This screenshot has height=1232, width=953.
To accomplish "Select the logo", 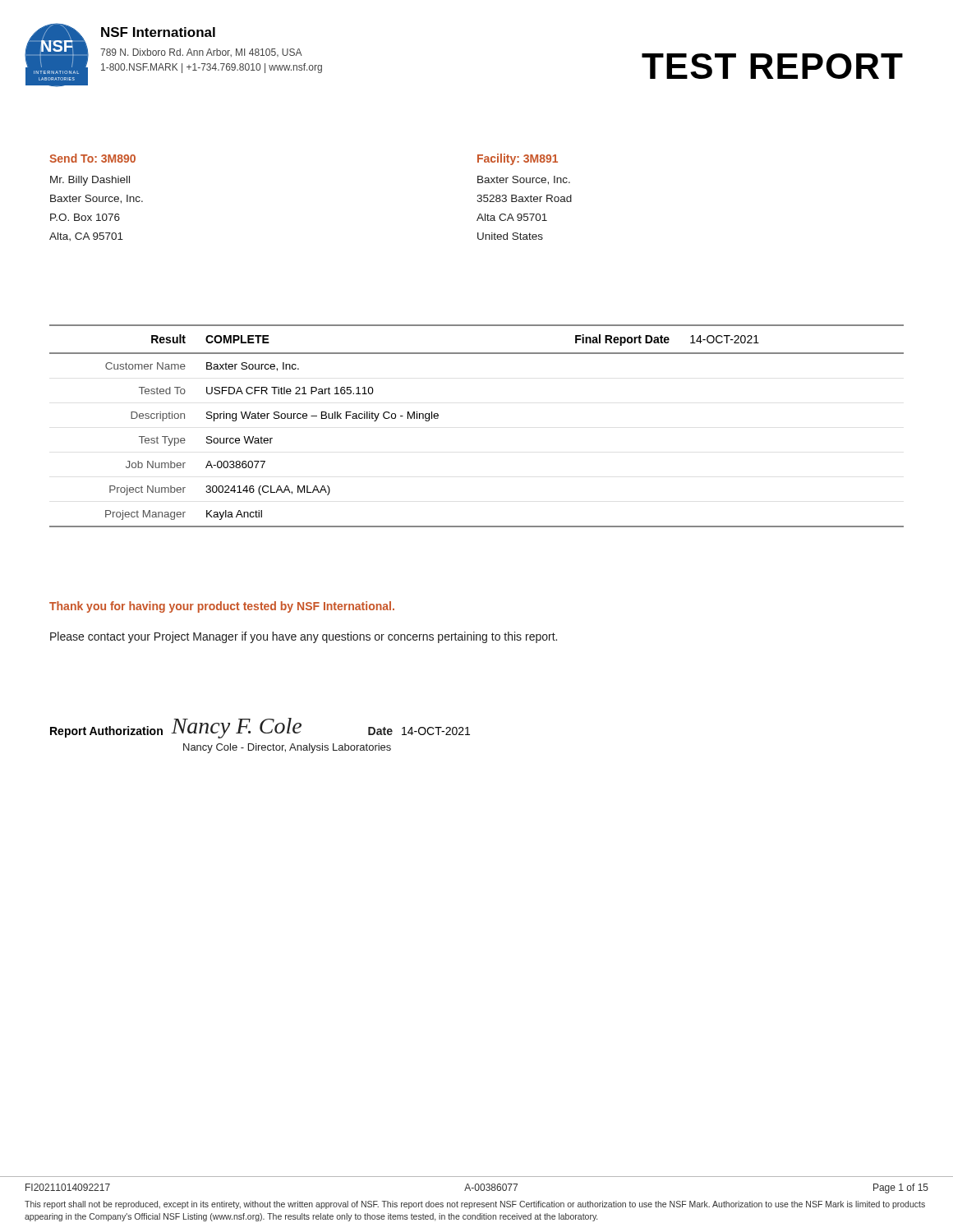I will (174, 55).
